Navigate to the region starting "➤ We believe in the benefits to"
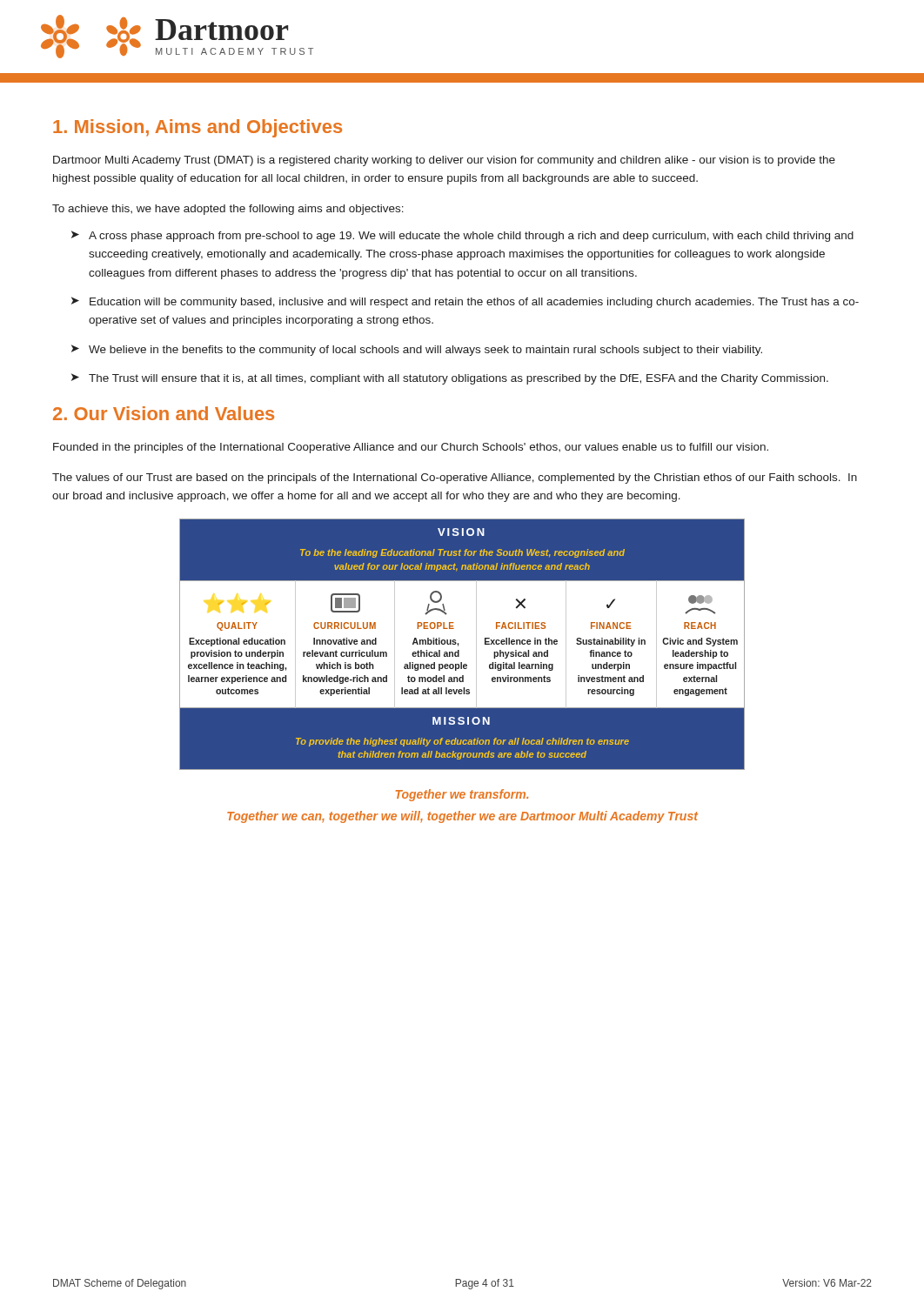The image size is (924, 1305). [x=416, y=349]
